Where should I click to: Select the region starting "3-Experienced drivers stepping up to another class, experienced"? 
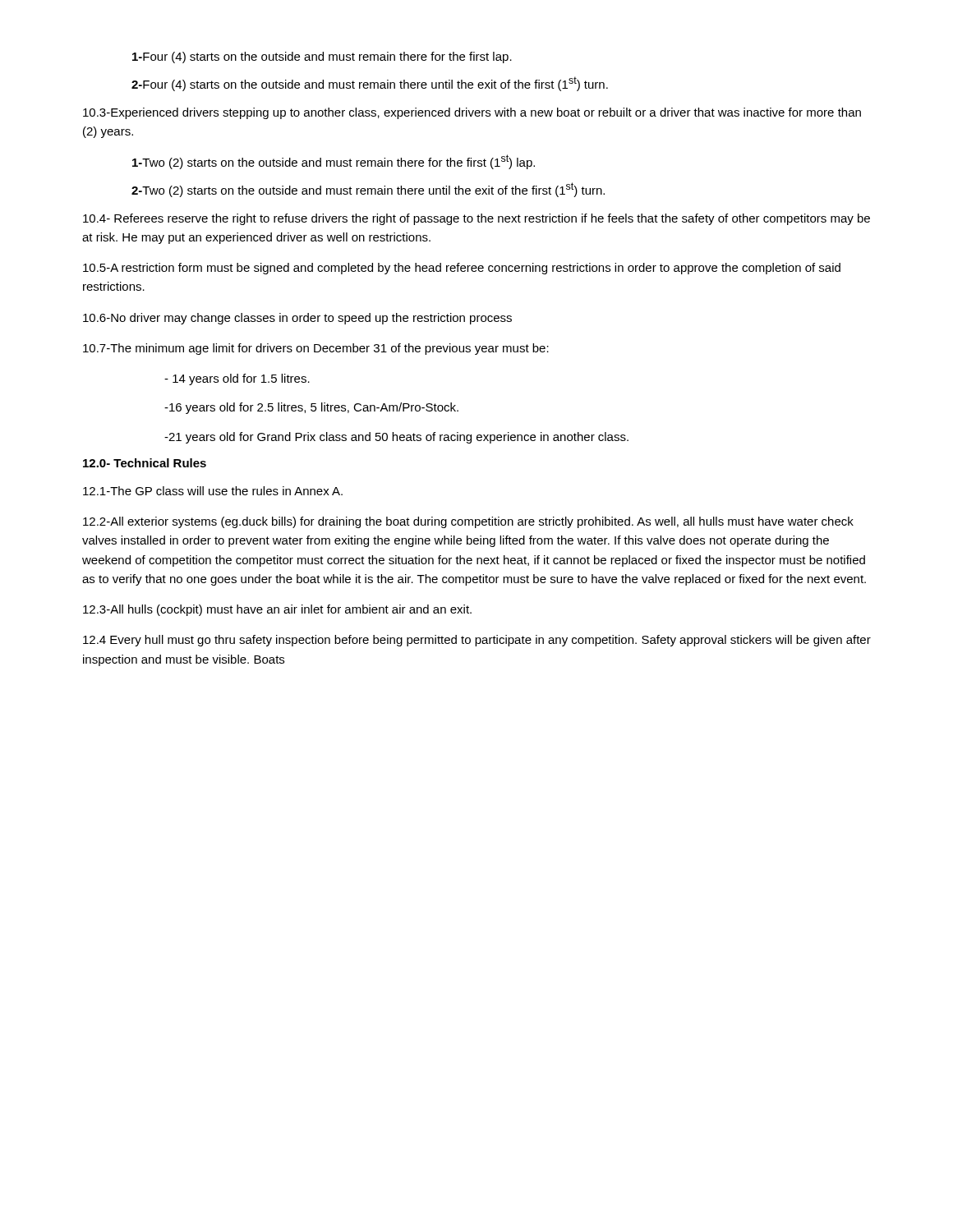tap(472, 122)
